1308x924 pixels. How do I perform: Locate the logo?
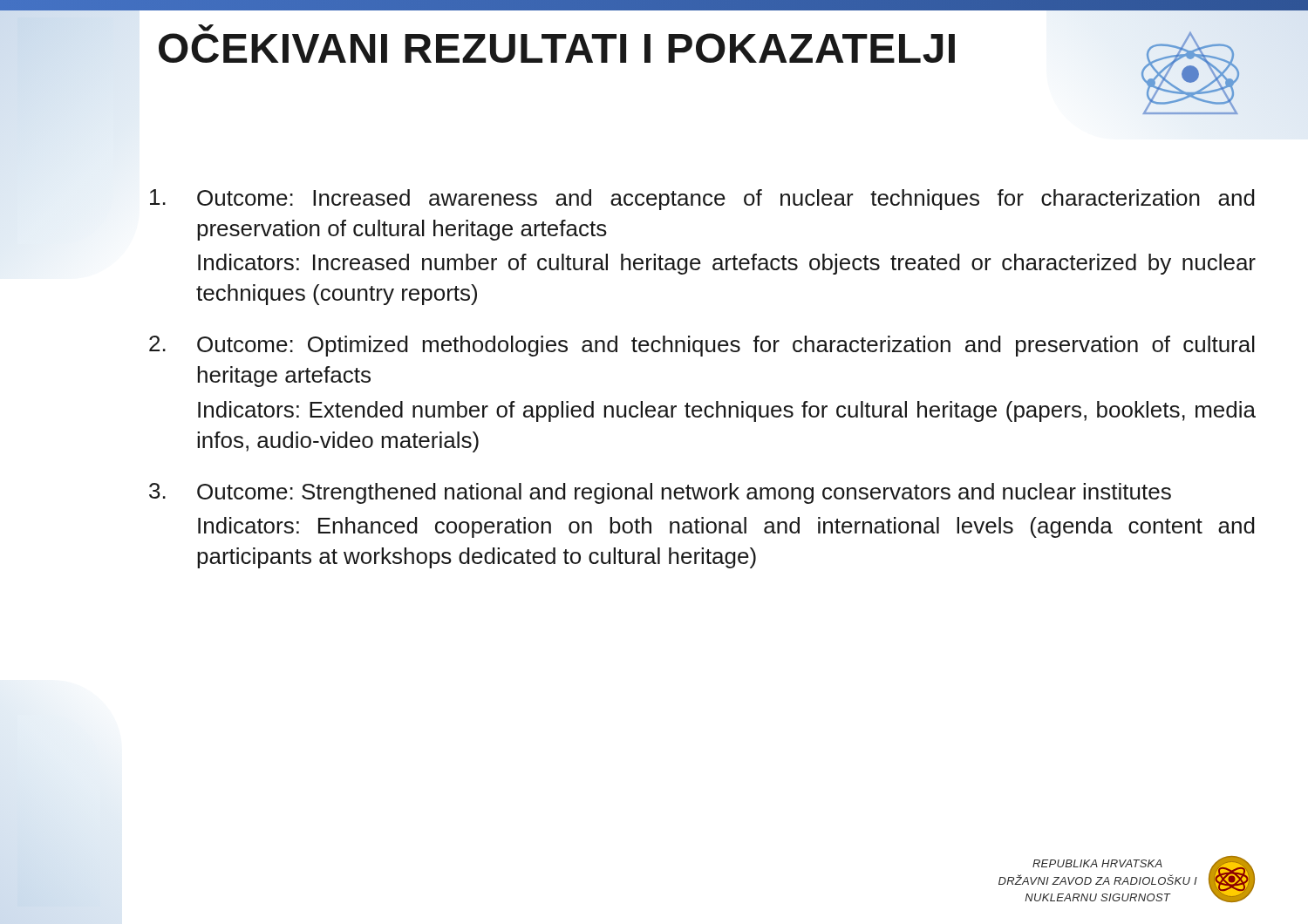(x=1232, y=881)
